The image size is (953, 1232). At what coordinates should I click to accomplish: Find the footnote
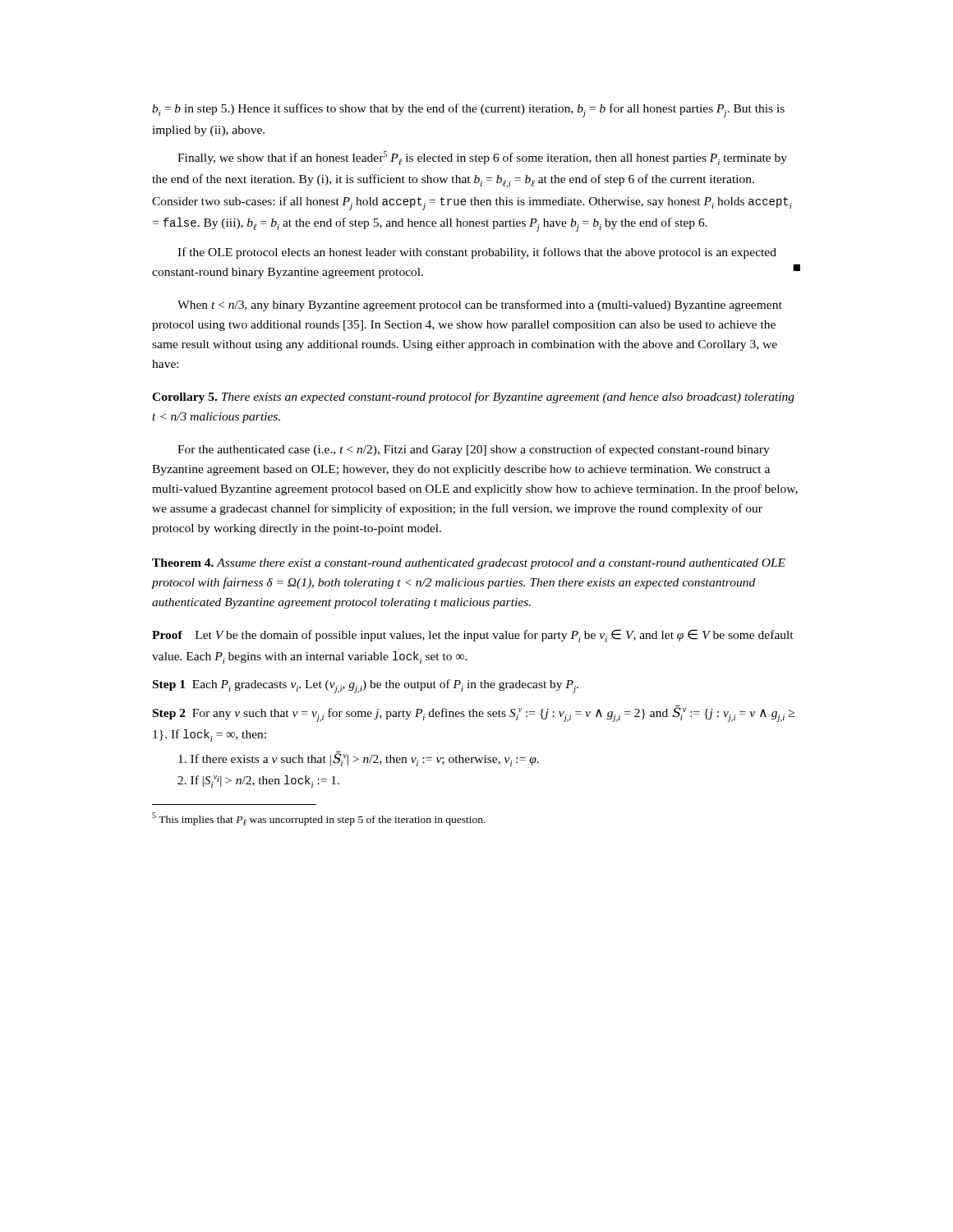(319, 819)
